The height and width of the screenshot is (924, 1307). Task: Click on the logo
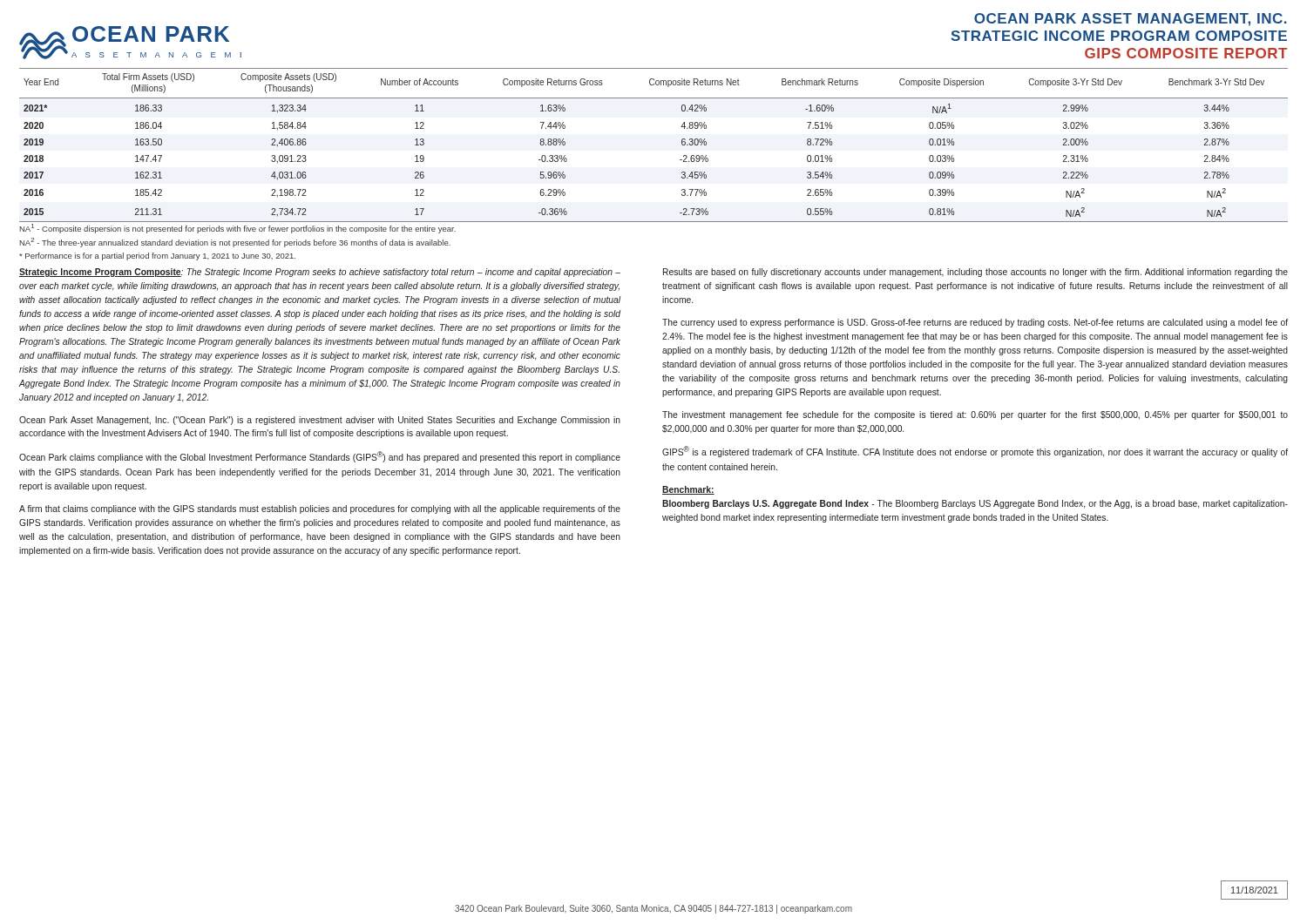[x=132, y=41]
